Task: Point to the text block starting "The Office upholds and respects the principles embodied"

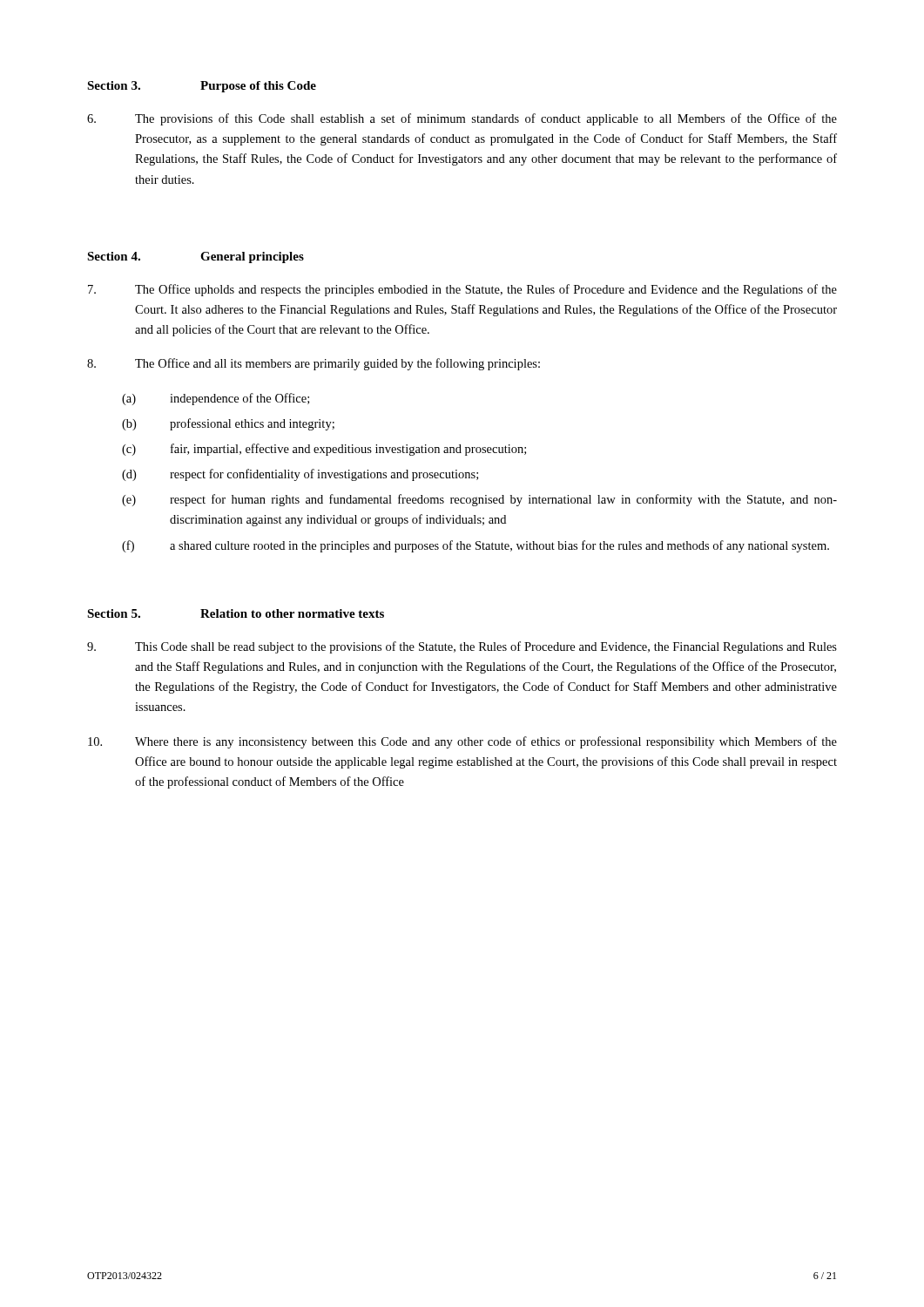Action: point(462,310)
